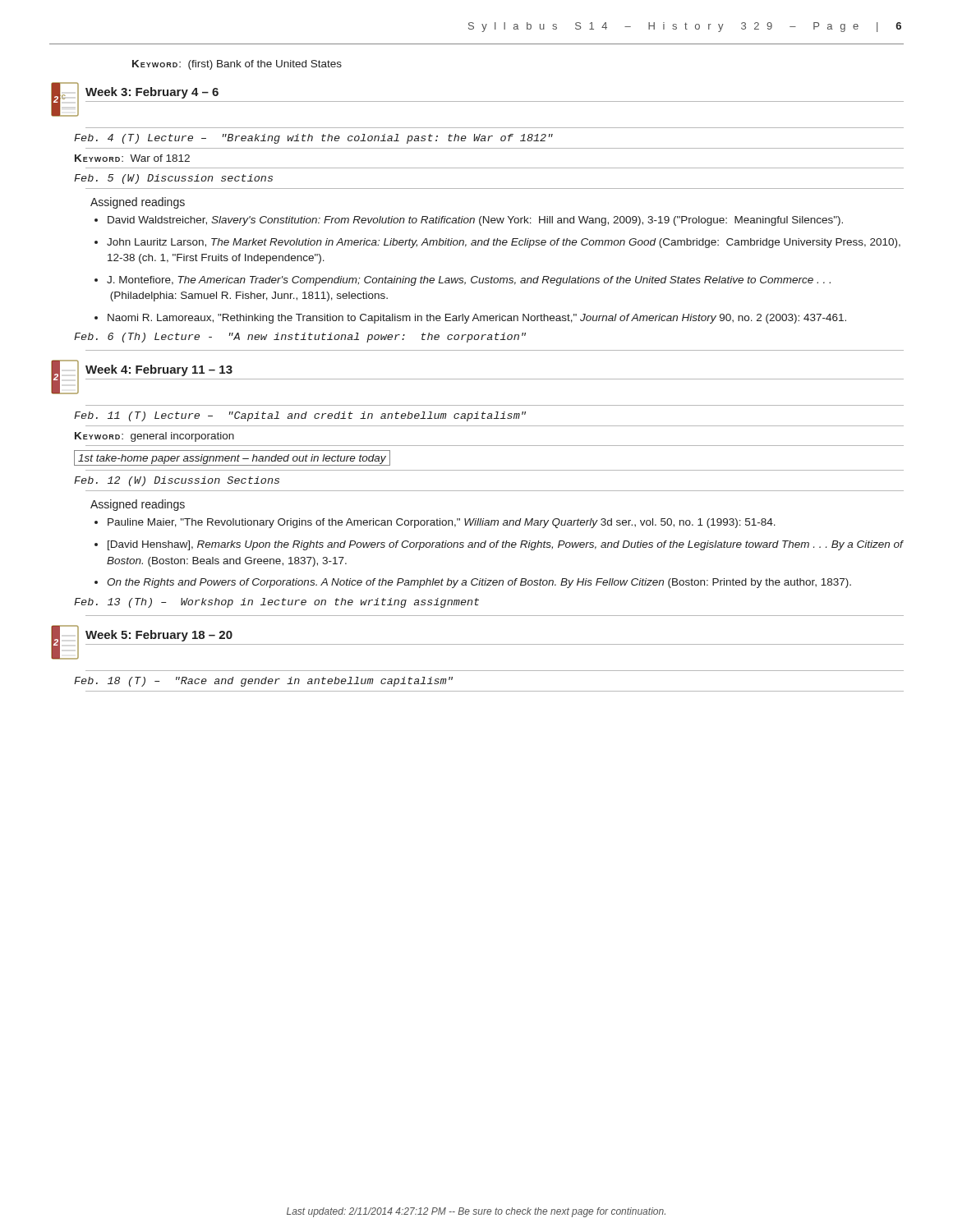
Task: Select the region starting "Naomi R. Lamoreaux,"
Action: coord(477,317)
